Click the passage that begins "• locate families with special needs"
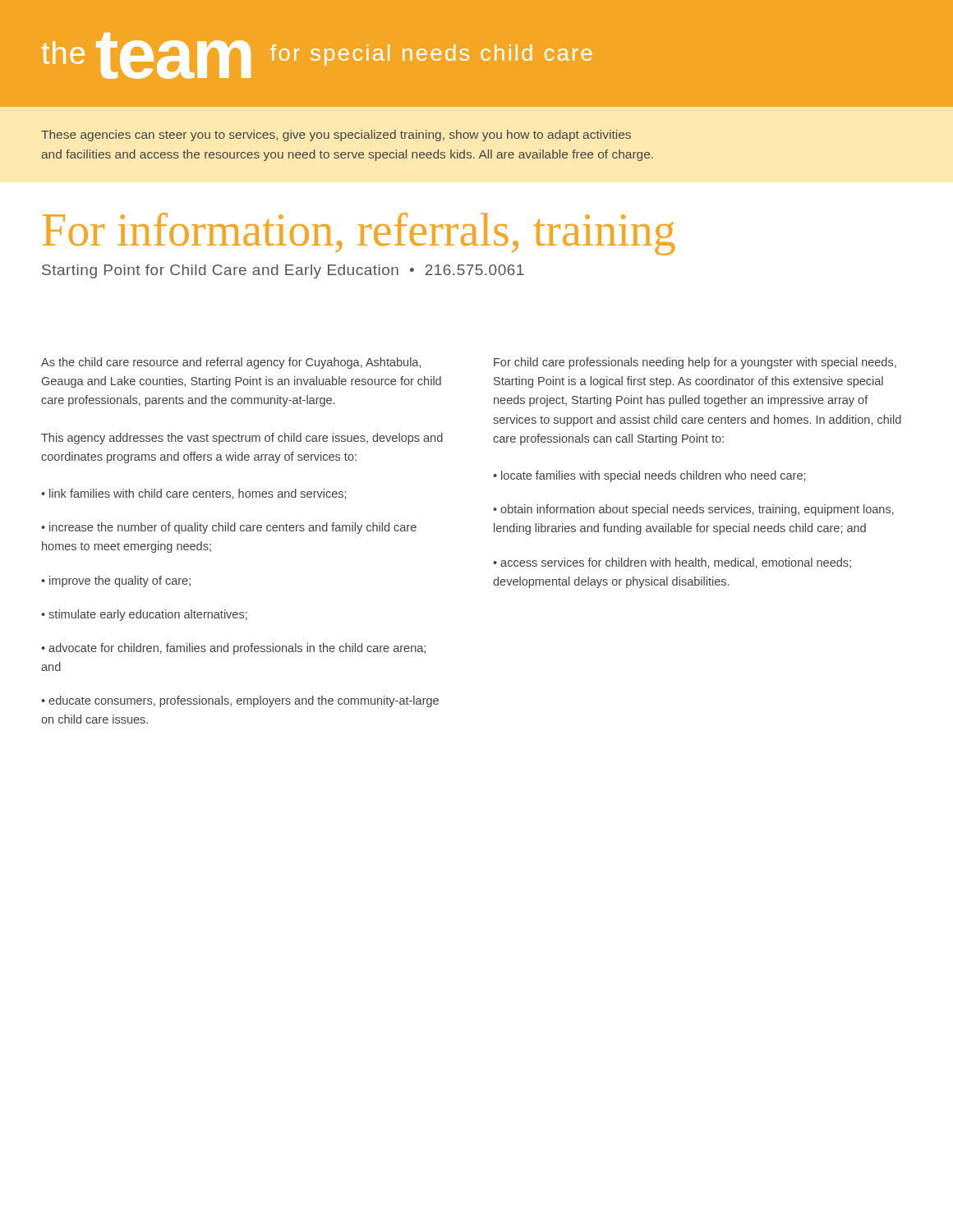953x1232 pixels. (x=650, y=475)
